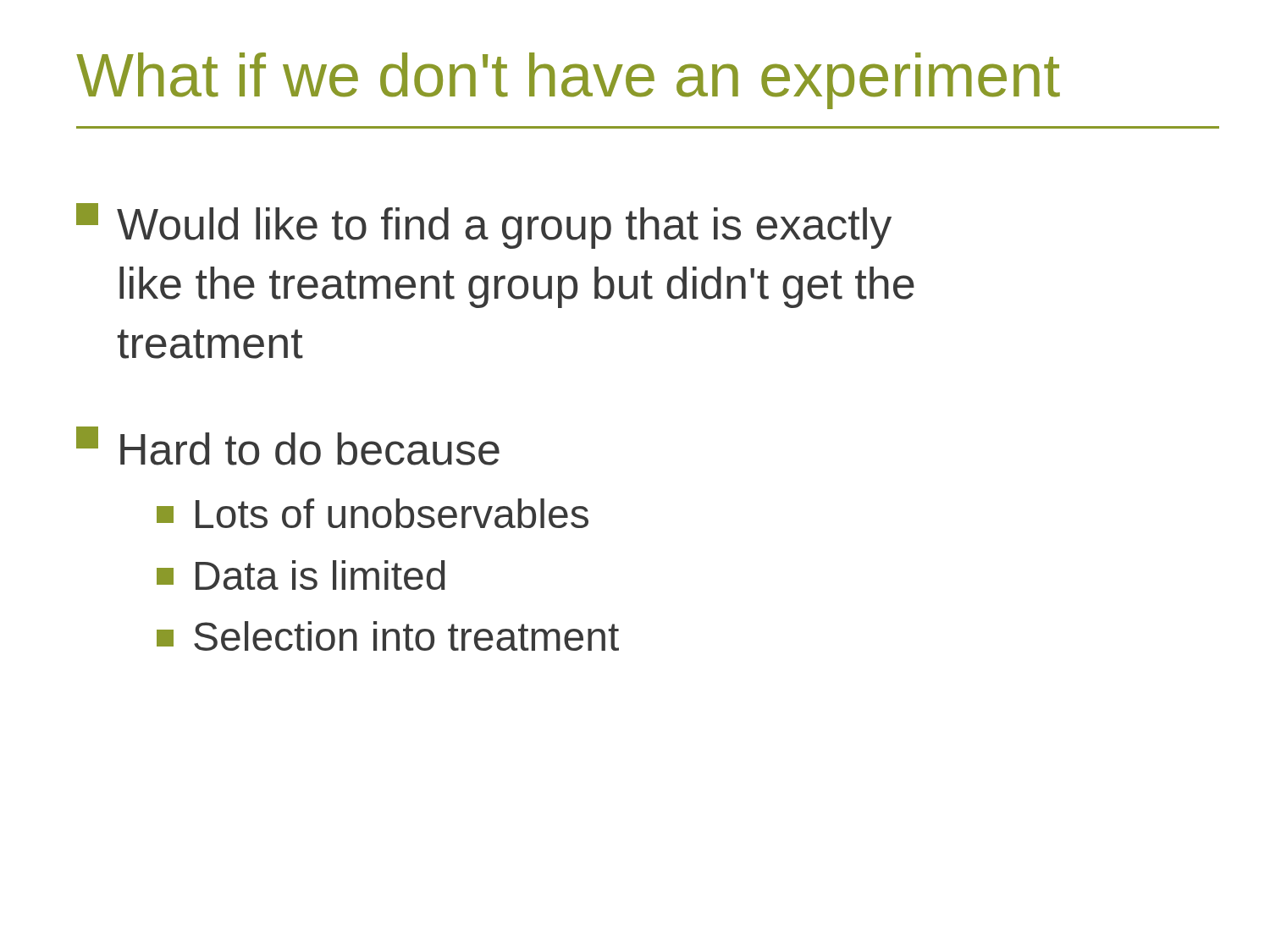Screen dimensions: 952x1270
Task: Find the list item containing "Would like to"
Action: [496, 284]
